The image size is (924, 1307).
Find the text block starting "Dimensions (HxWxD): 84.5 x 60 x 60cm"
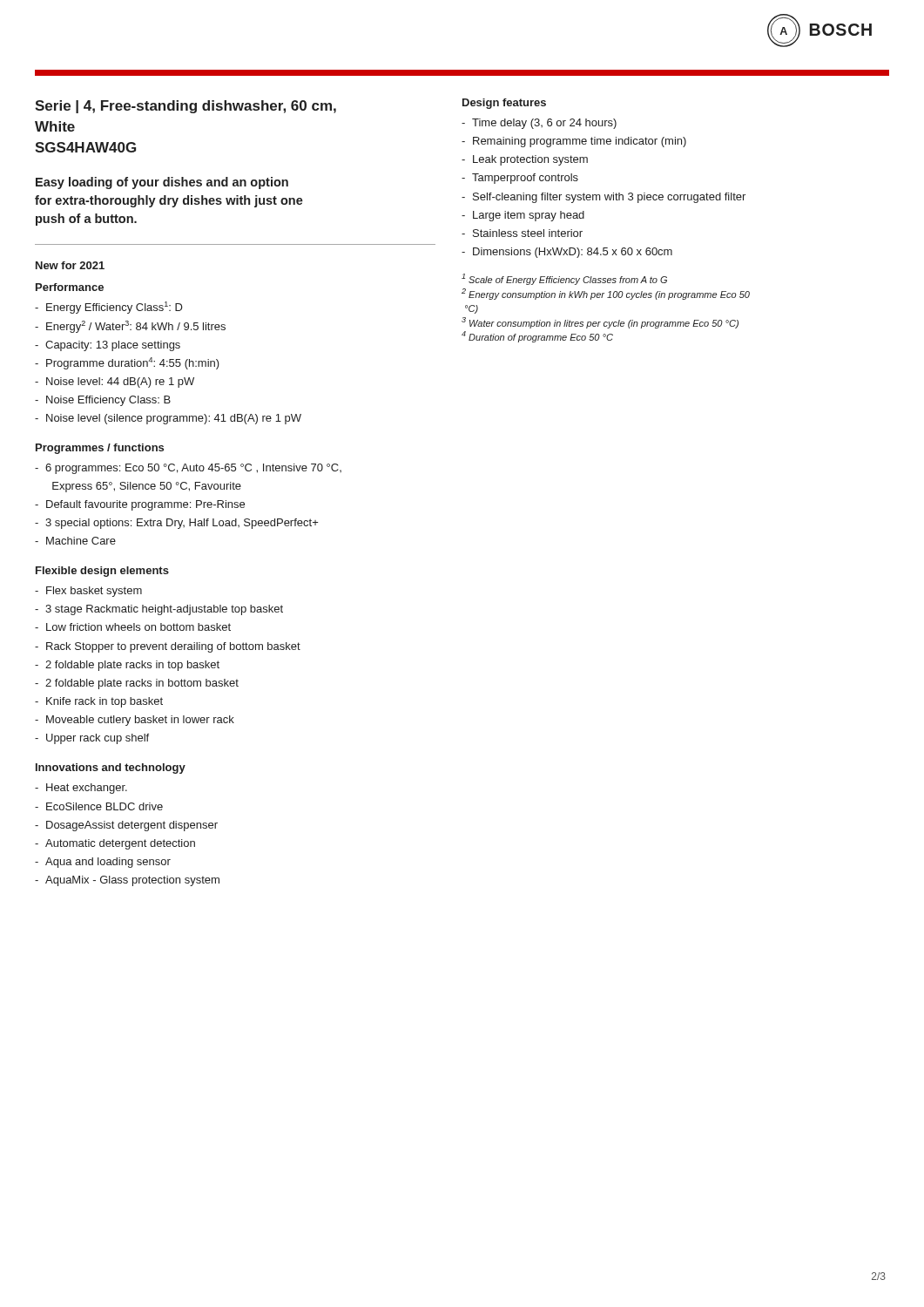coord(572,251)
